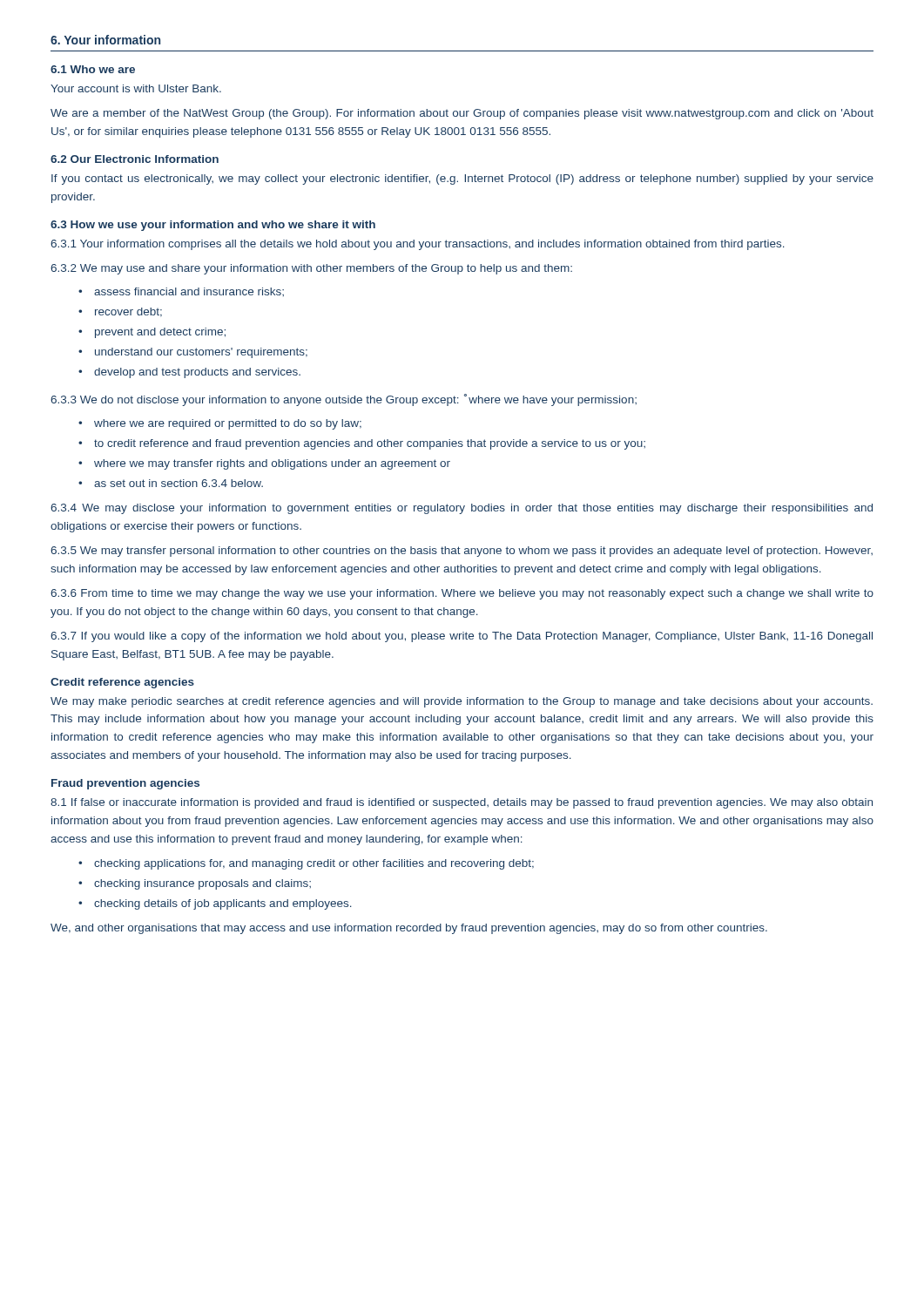Find the list item that says "•checking applications for, and managing credit"
This screenshot has height=1307, width=924.
coord(306,864)
